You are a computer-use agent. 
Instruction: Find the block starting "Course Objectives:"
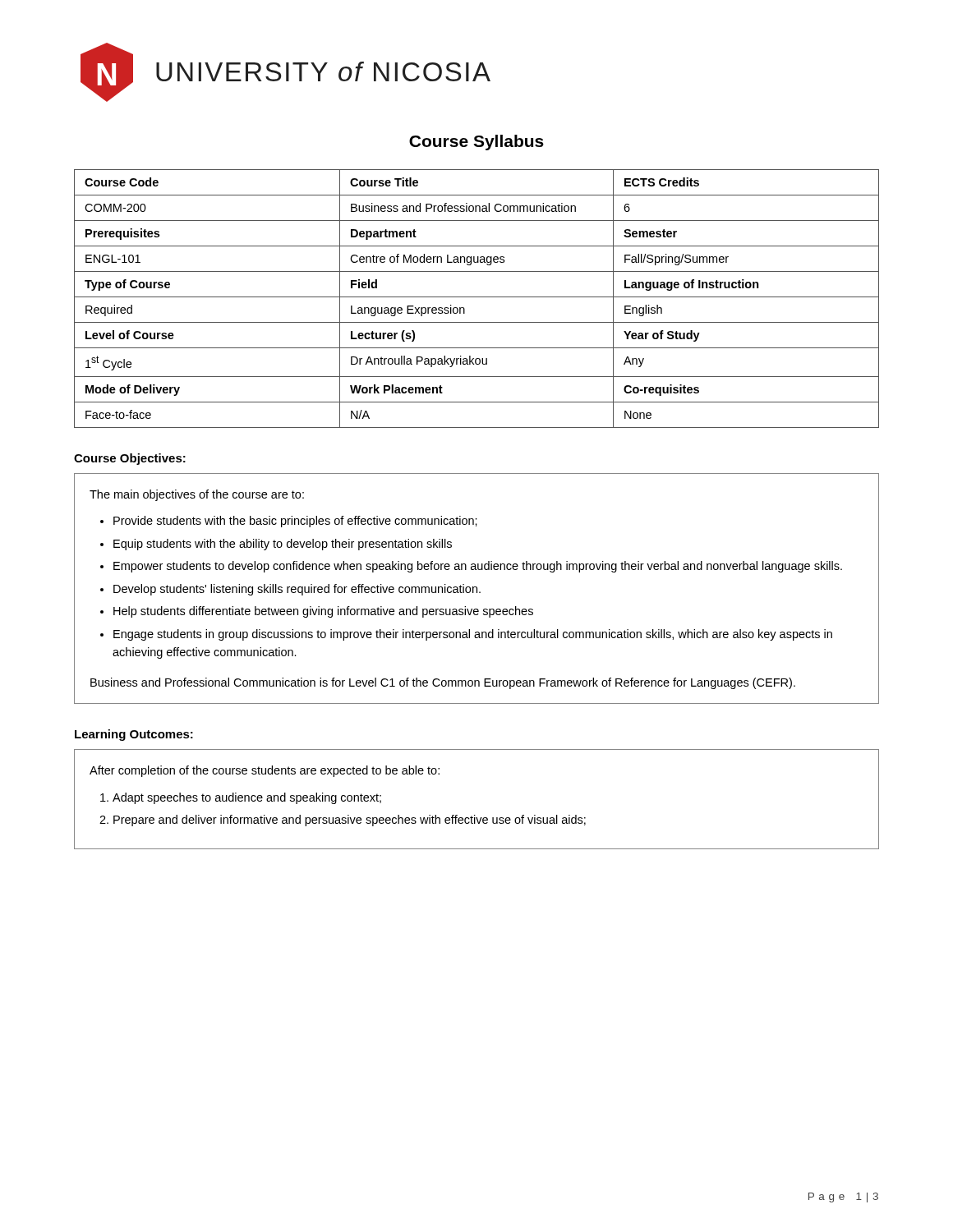[130, 458]
